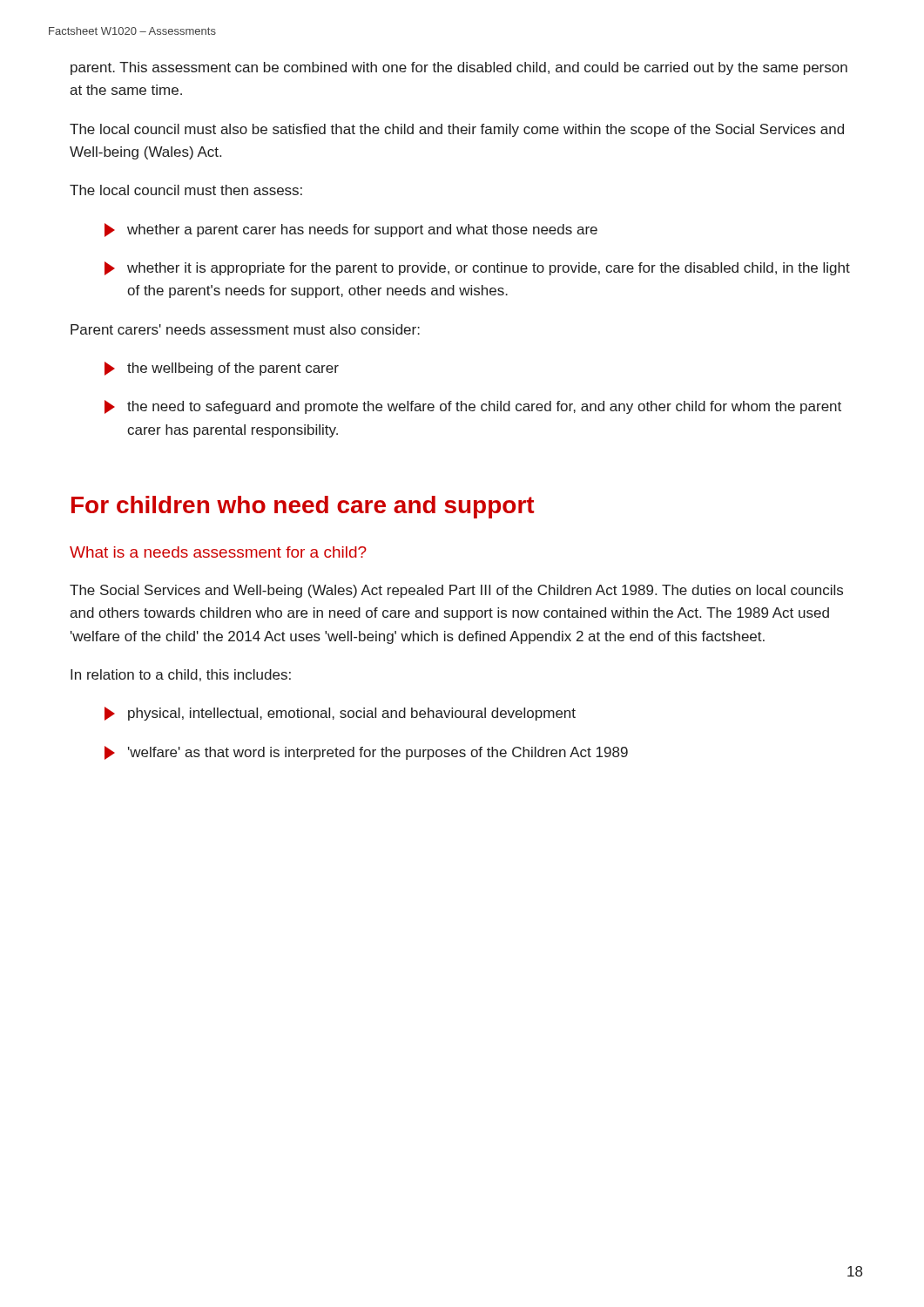Locate the passage starting "What is a"
The width and height of the screenshot is (924, 1307).
[218, 552]
